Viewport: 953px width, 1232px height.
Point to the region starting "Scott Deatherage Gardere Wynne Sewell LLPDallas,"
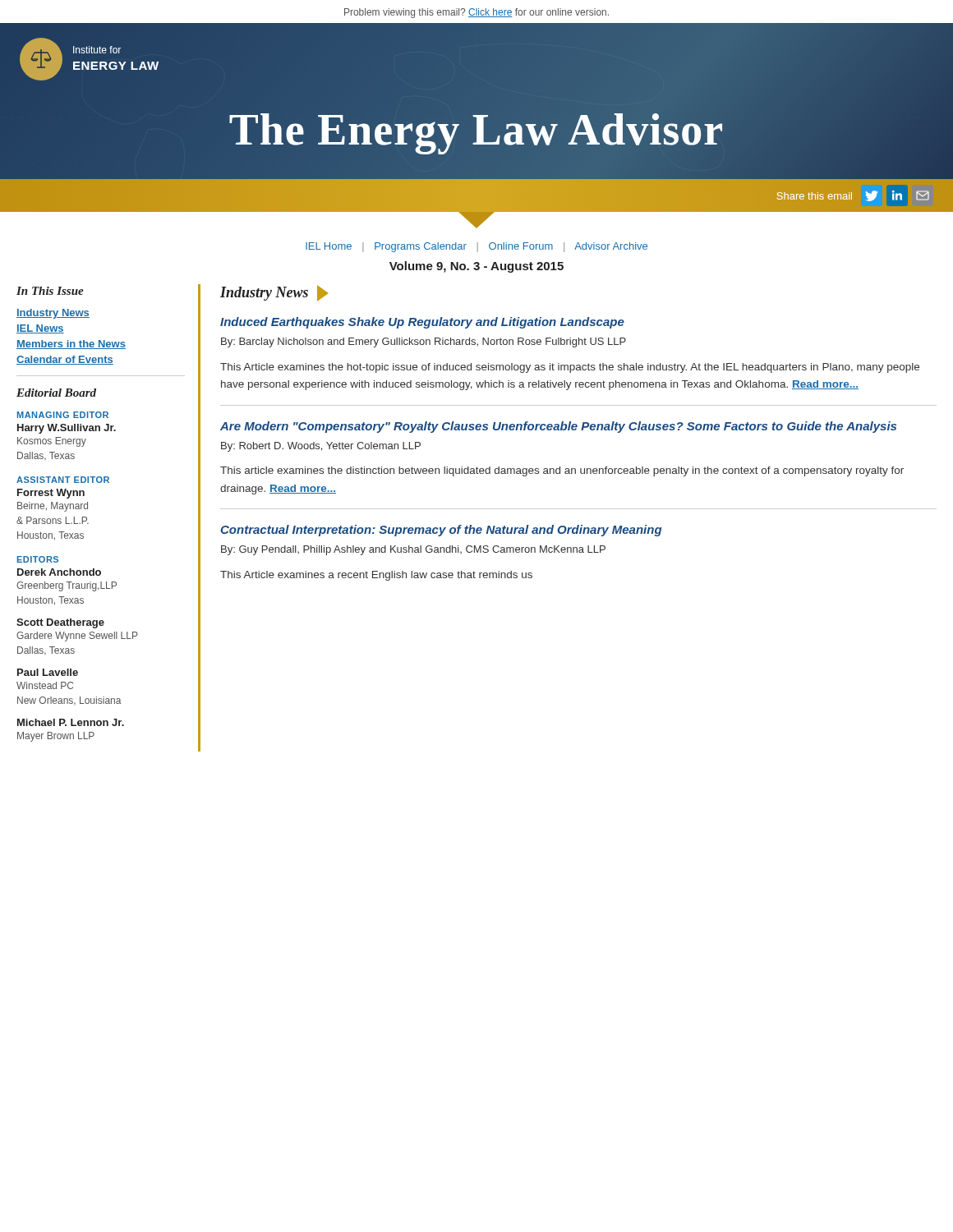point(101,637)
